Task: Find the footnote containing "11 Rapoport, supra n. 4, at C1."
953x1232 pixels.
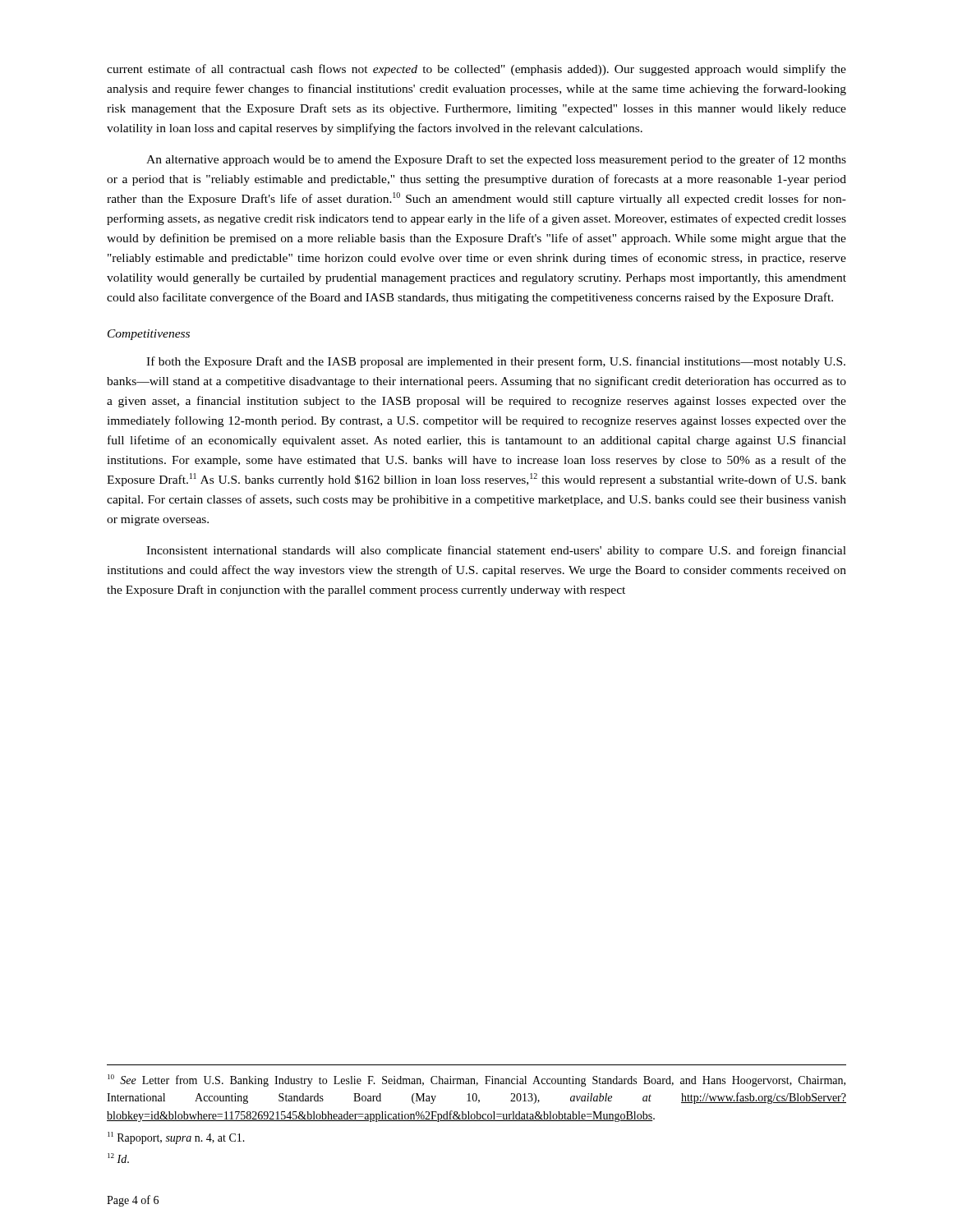Action: coord(176,1138)
